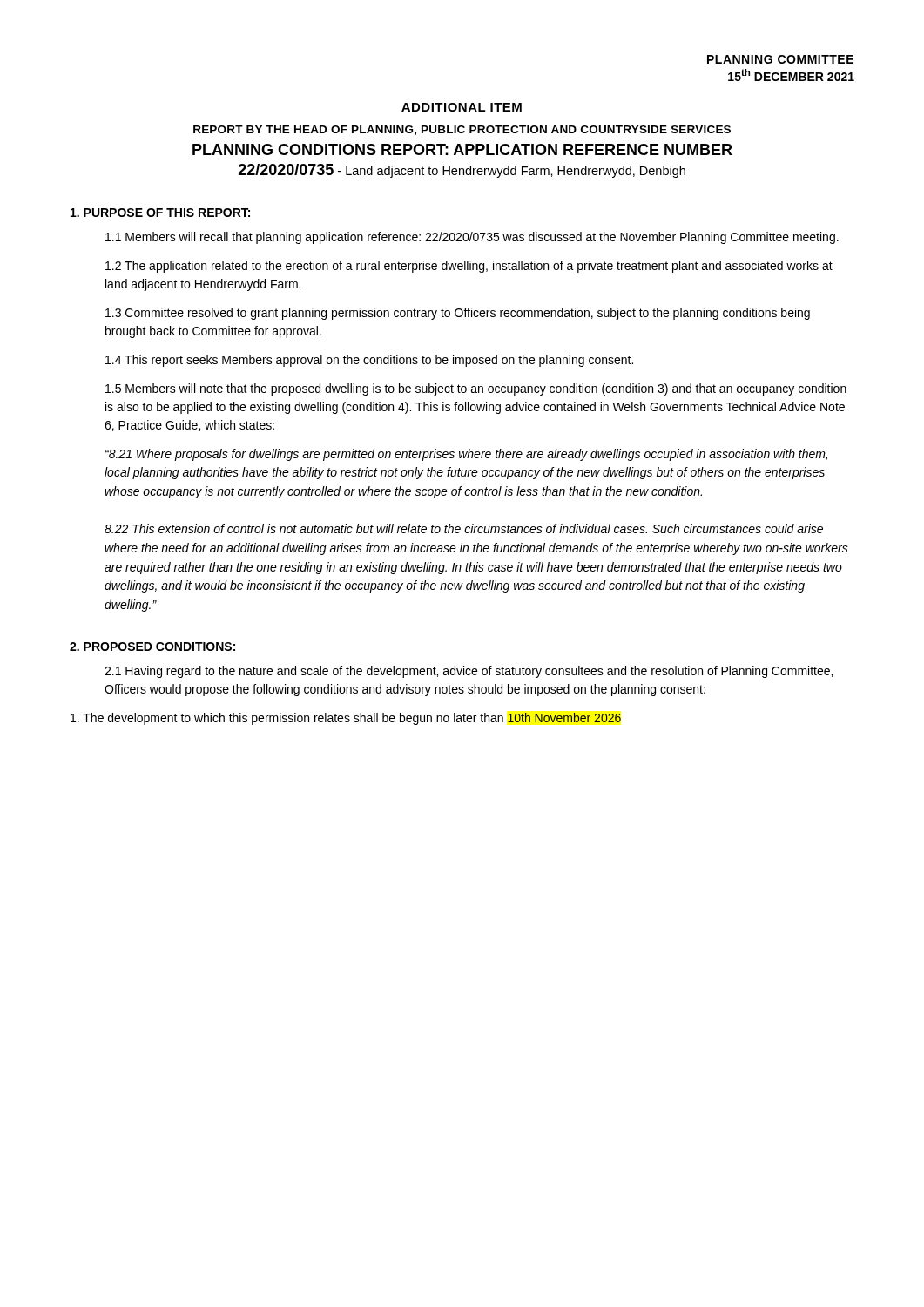Image resolution: width=924 pixels, height=1307 pixels.
Task: Locate the text "1. PURPOSE OF THIS REPORT:"
Action: pos(160,212)
